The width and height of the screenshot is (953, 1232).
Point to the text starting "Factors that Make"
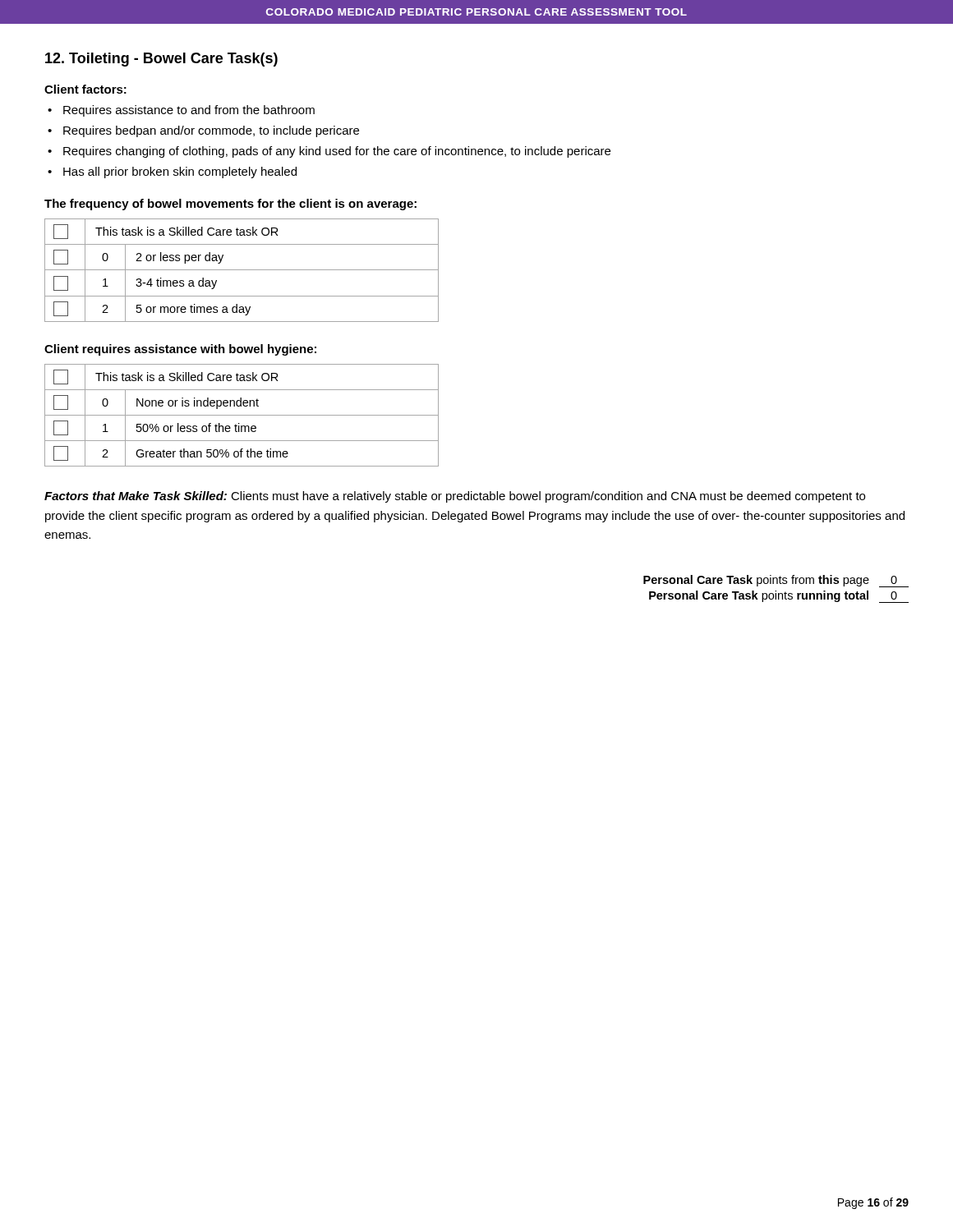click(475, 515)
